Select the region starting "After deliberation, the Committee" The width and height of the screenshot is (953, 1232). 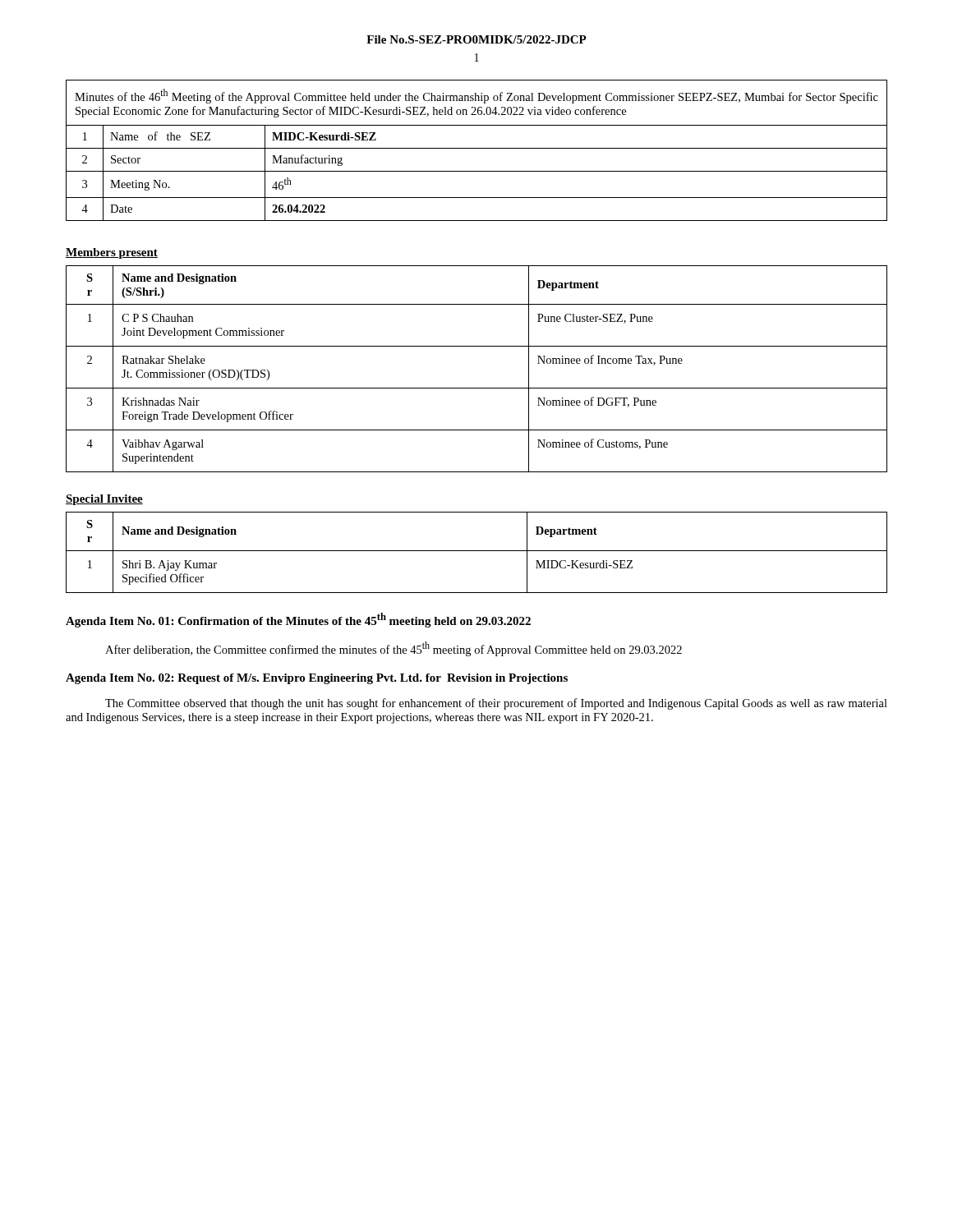pos(394,648)
